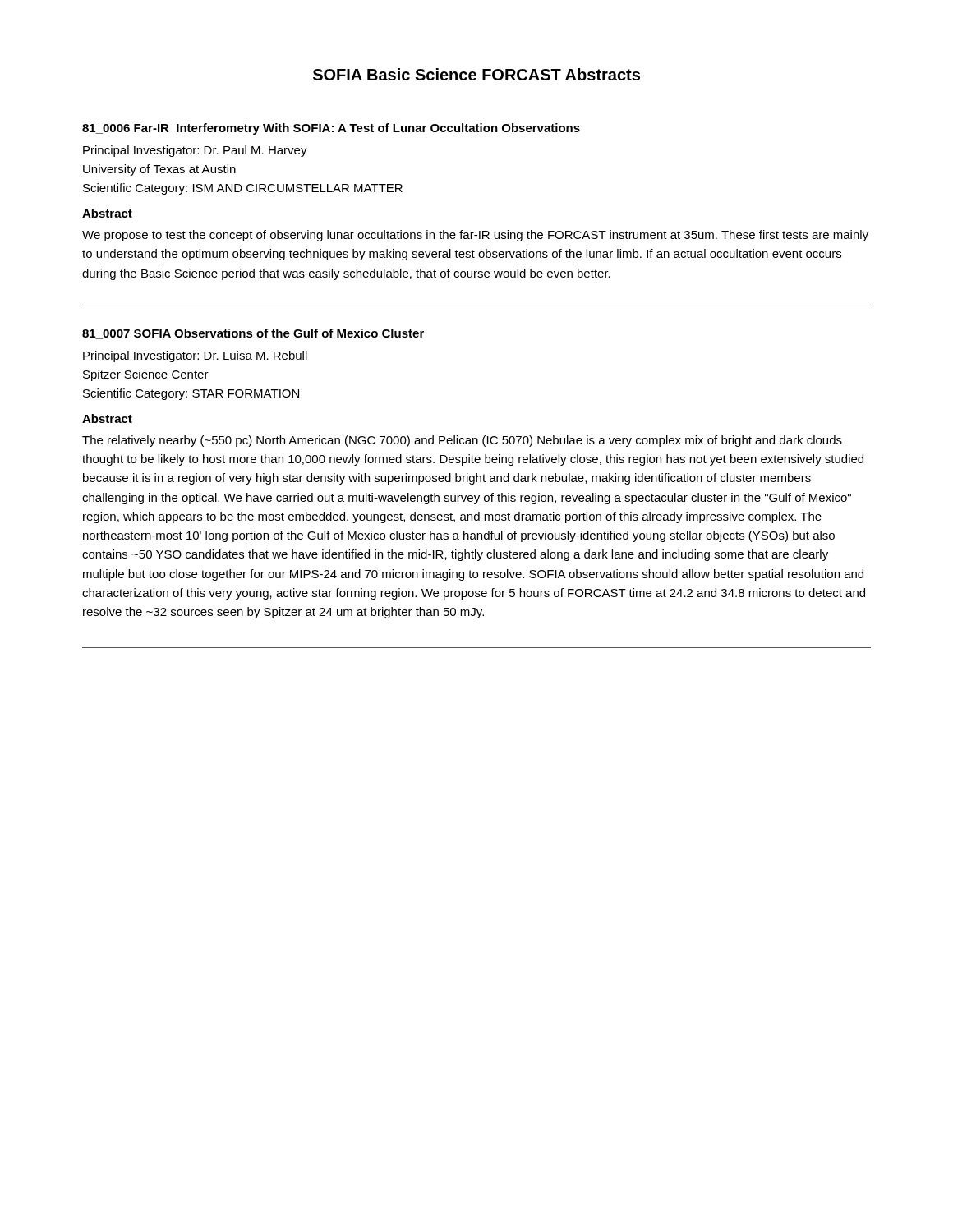
Task: Locate the passage starting "We propose to test the concept of observing"
Action: pos(475,254)
